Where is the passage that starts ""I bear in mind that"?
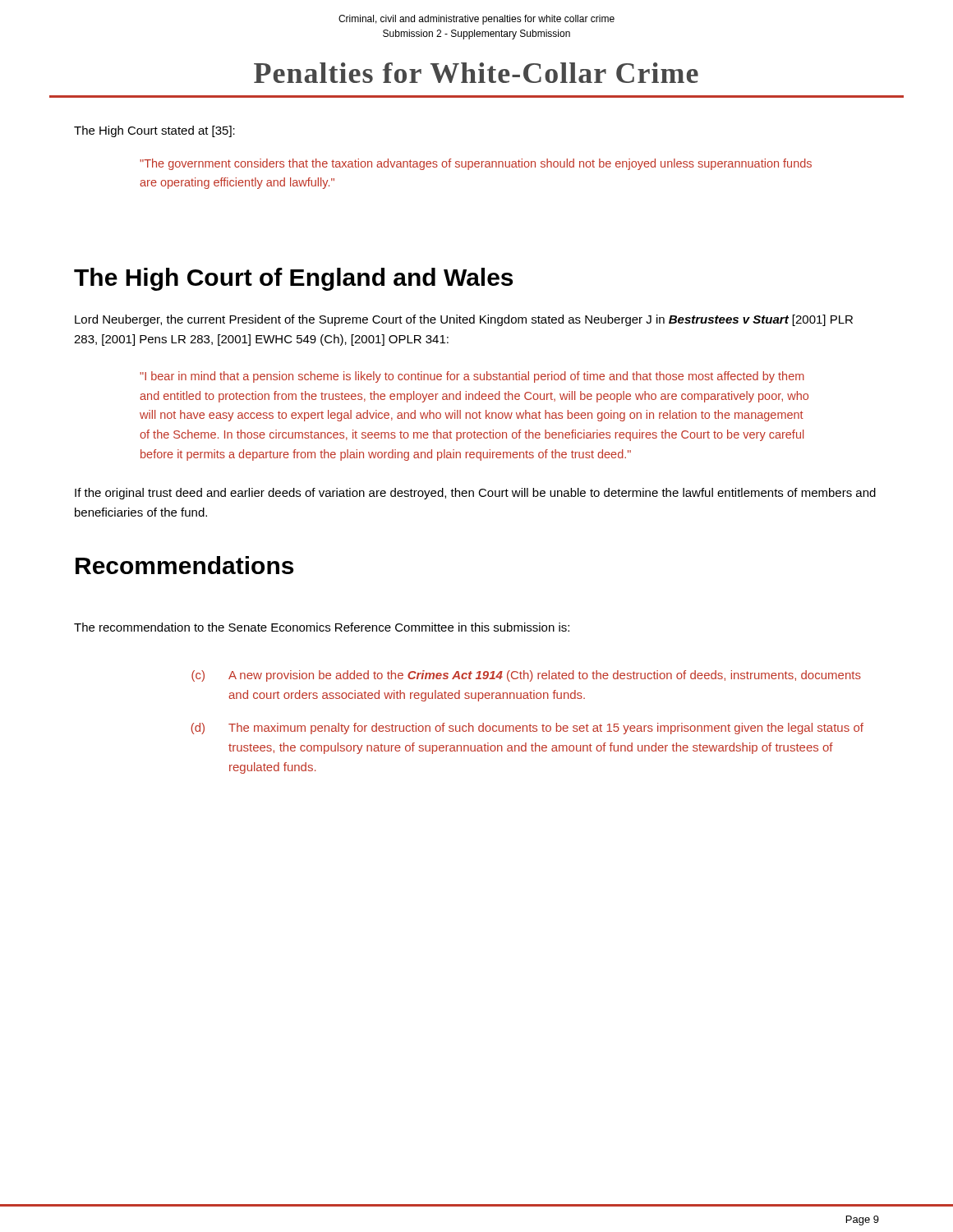953x1232 pixels. [474, 415]
